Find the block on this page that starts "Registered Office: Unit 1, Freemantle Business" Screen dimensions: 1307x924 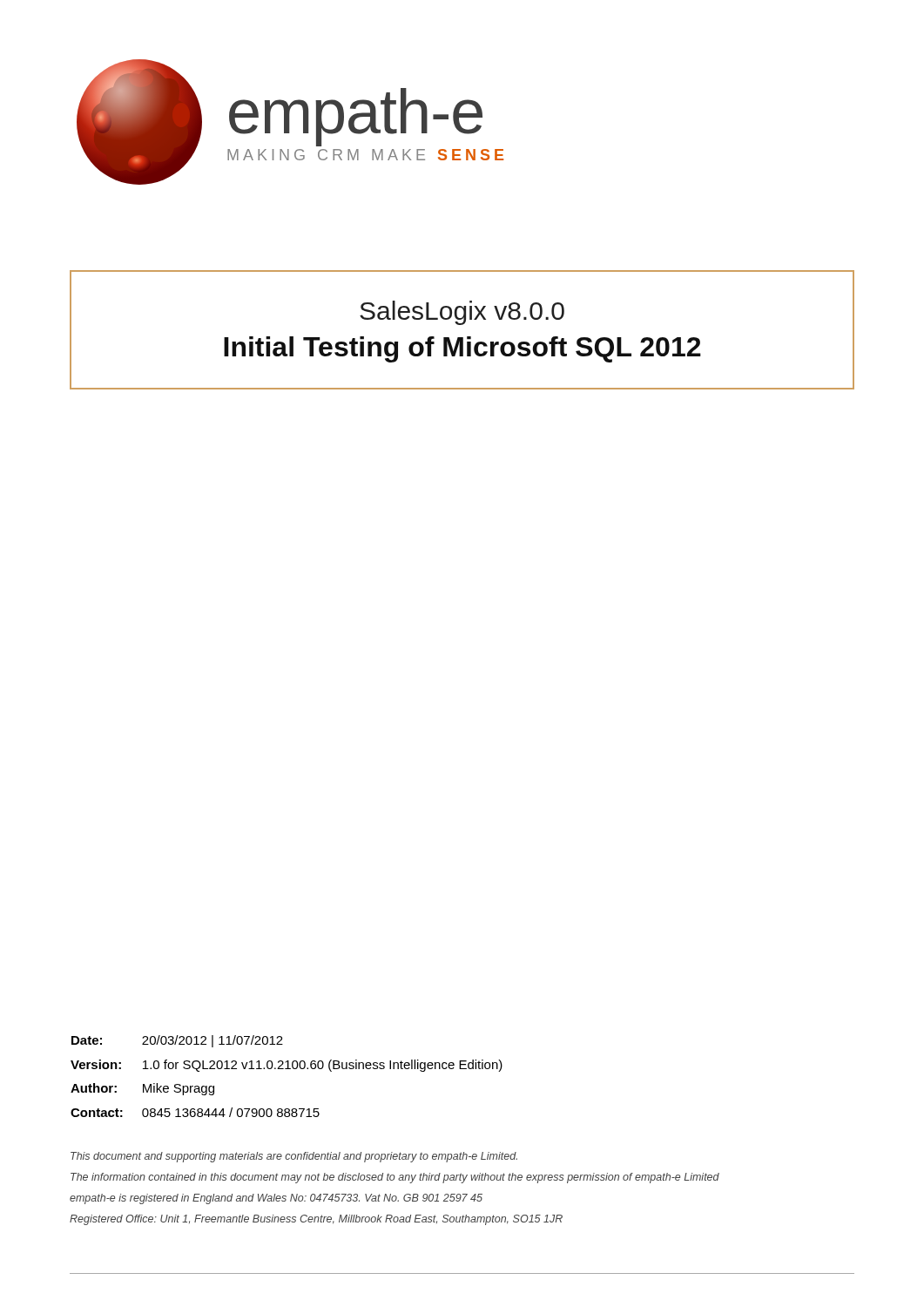pos(462,1219)
